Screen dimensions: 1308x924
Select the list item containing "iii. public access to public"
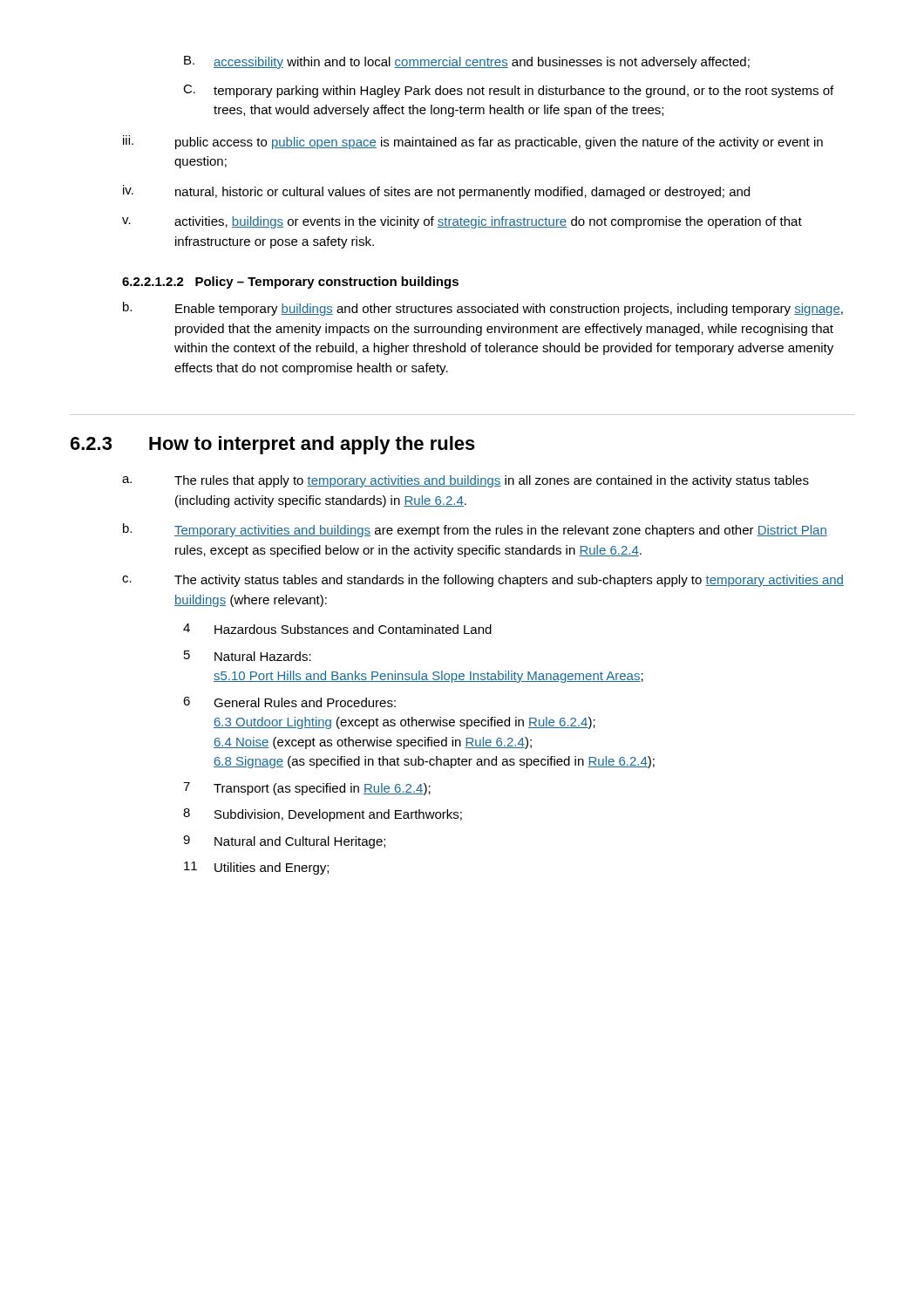tap(488, 152)
